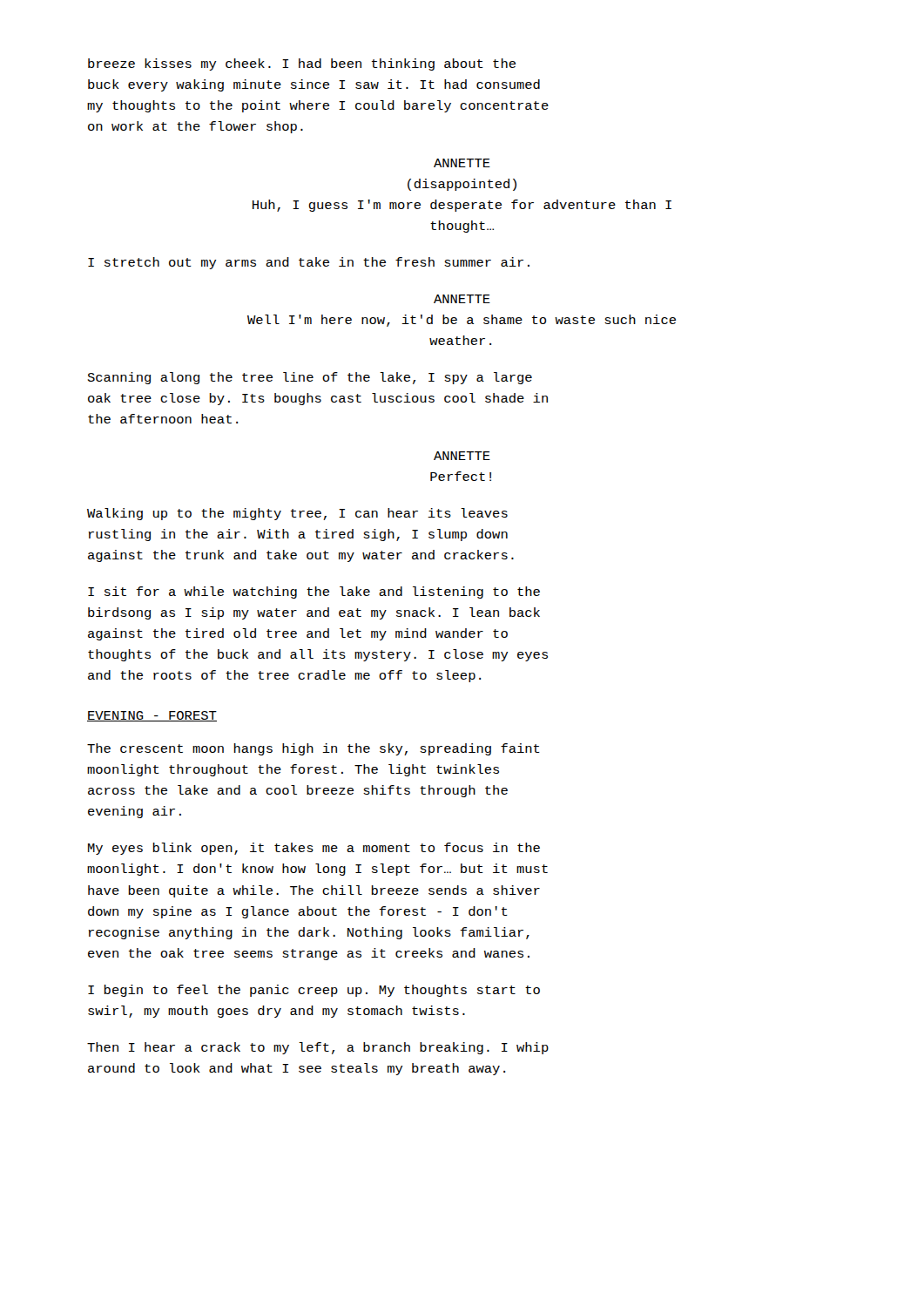Click on the text block that reads "ANNETTE Well I'm here"

click(462, 321)
